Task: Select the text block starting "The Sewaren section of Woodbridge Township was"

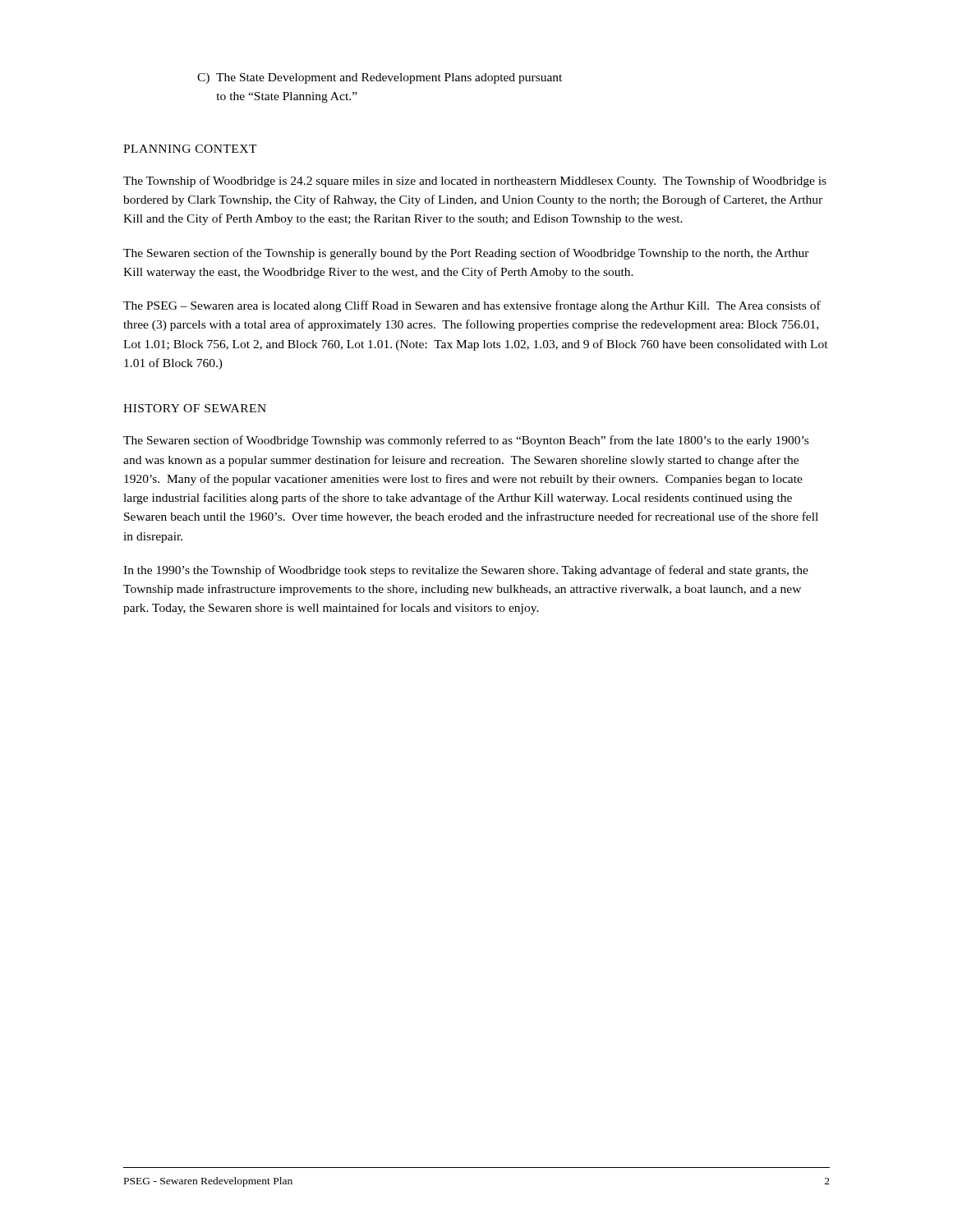Action: click(x=471, y=488)
